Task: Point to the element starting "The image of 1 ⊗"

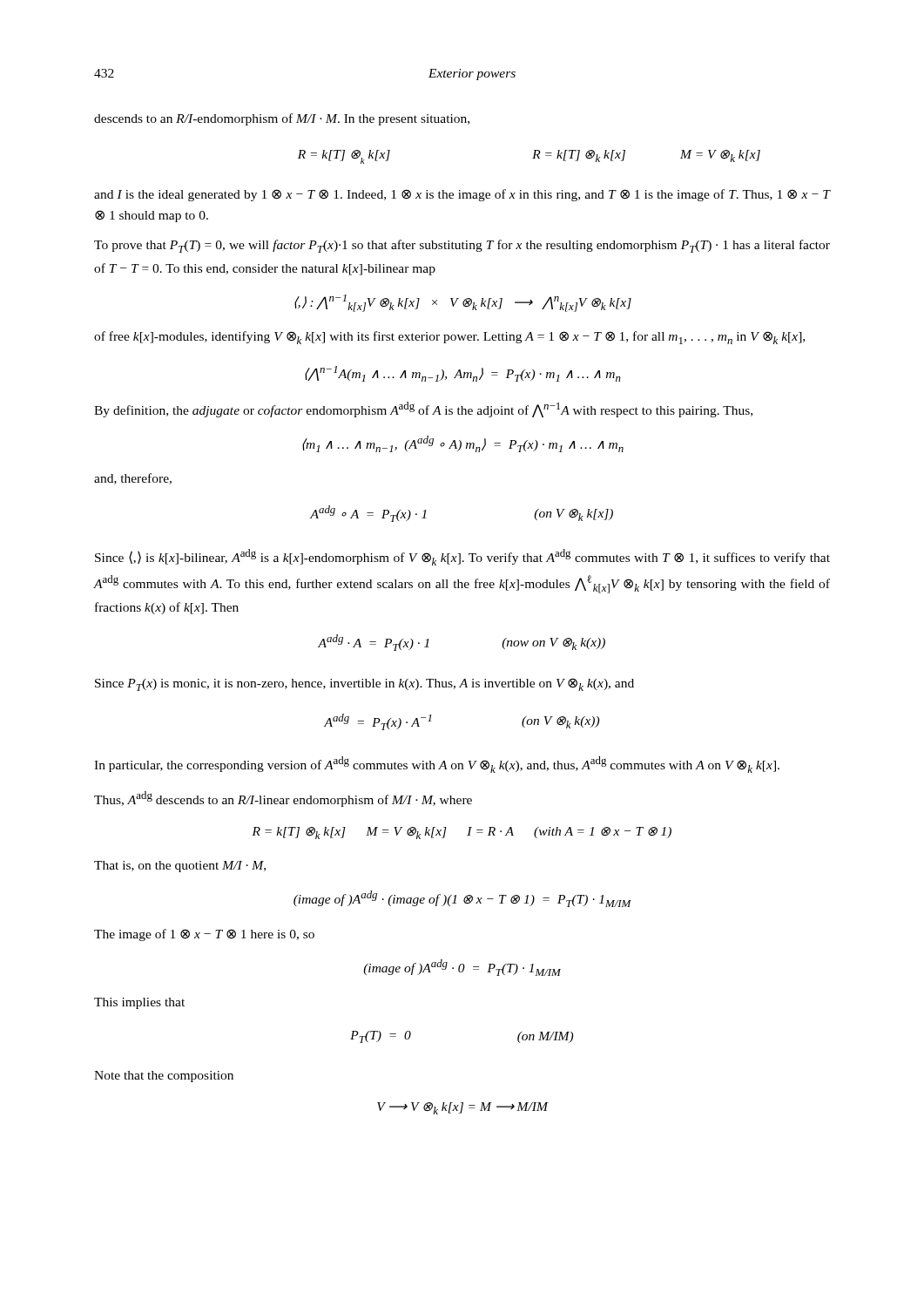Action: (204, 935)
